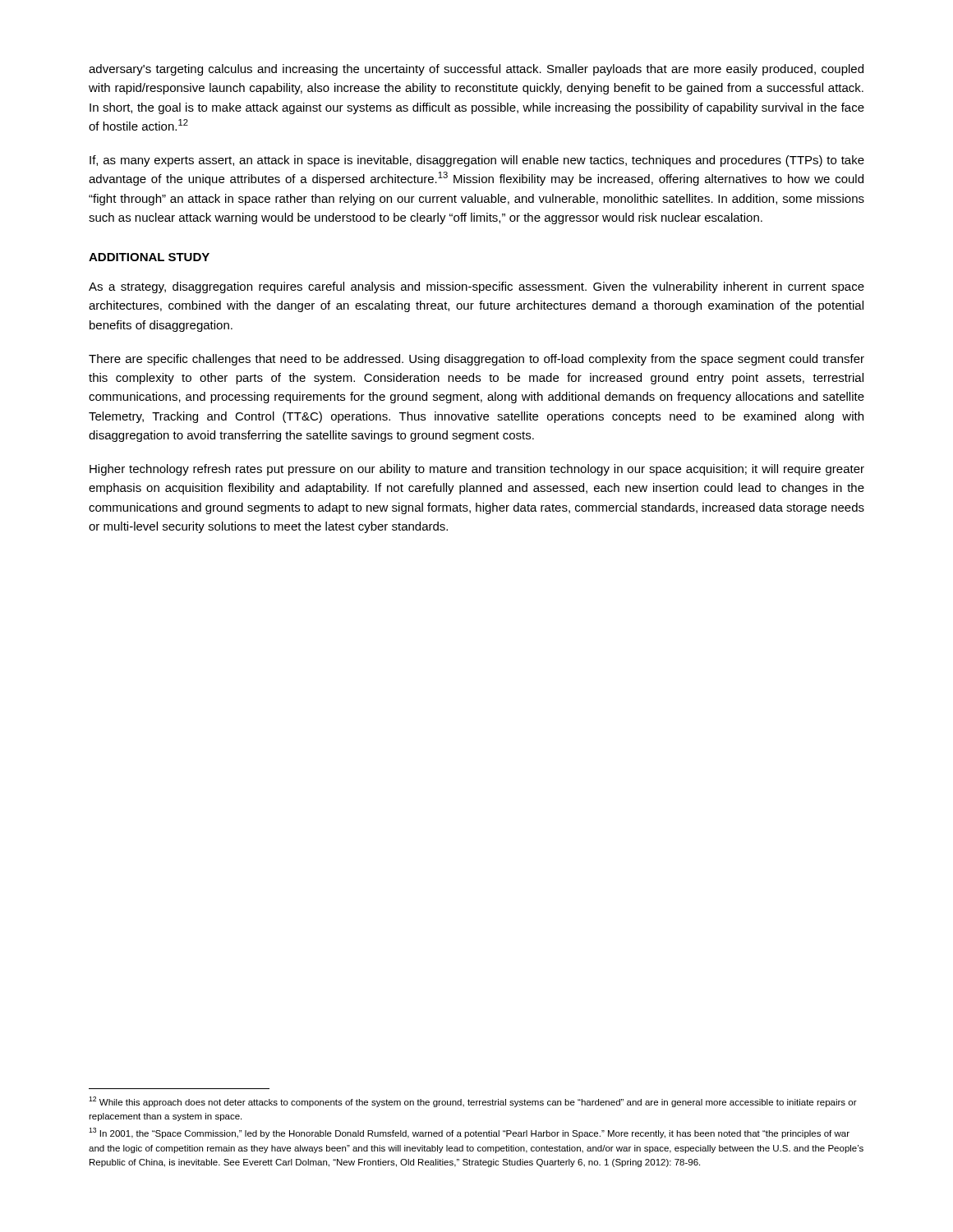This screenshot has width=953, height=1232.
Task: Click the footnote
Action: click(476, 1129)
